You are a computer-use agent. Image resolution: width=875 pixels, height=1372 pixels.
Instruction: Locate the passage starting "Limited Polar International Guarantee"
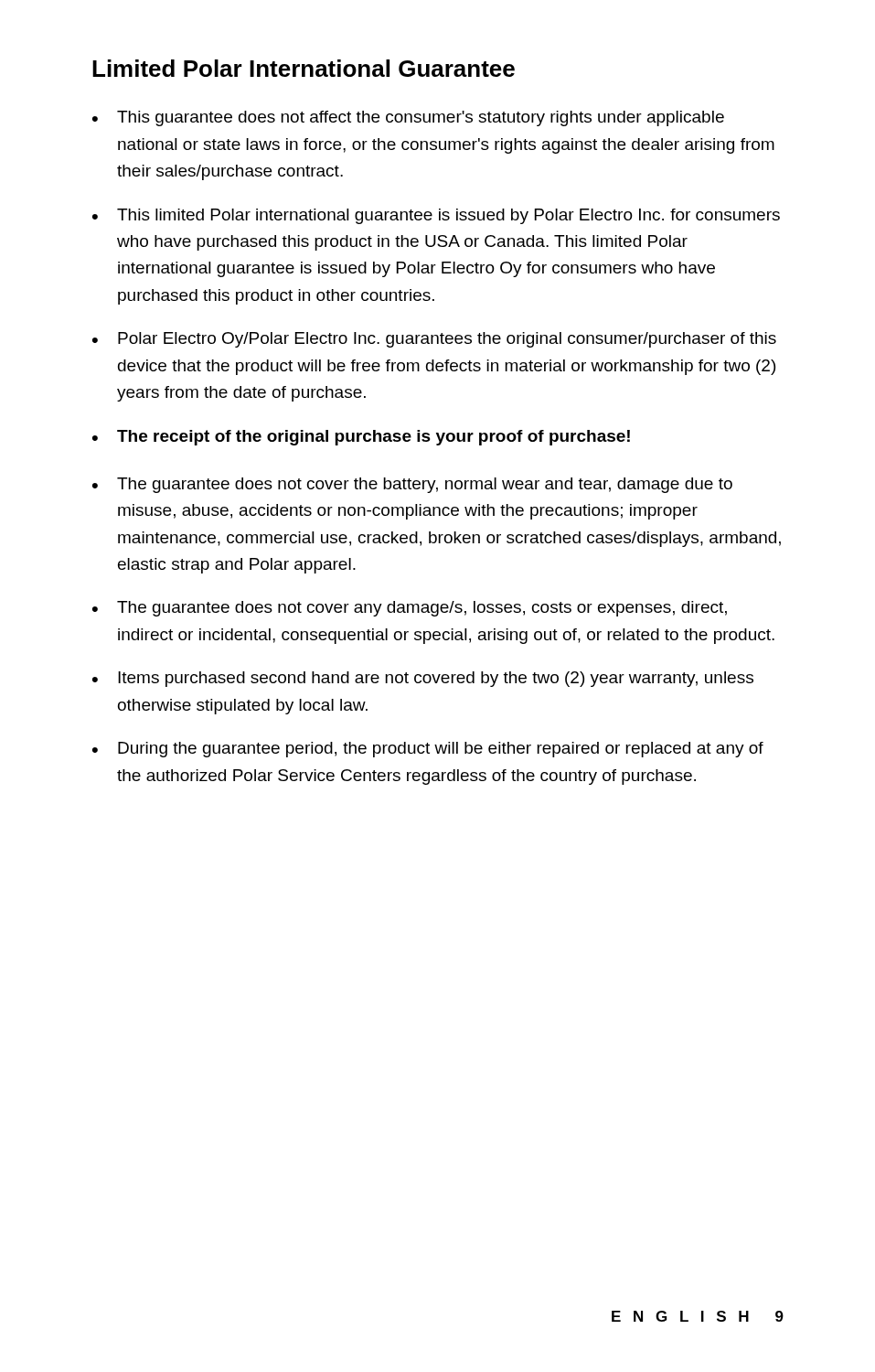(x=303, y=69)
